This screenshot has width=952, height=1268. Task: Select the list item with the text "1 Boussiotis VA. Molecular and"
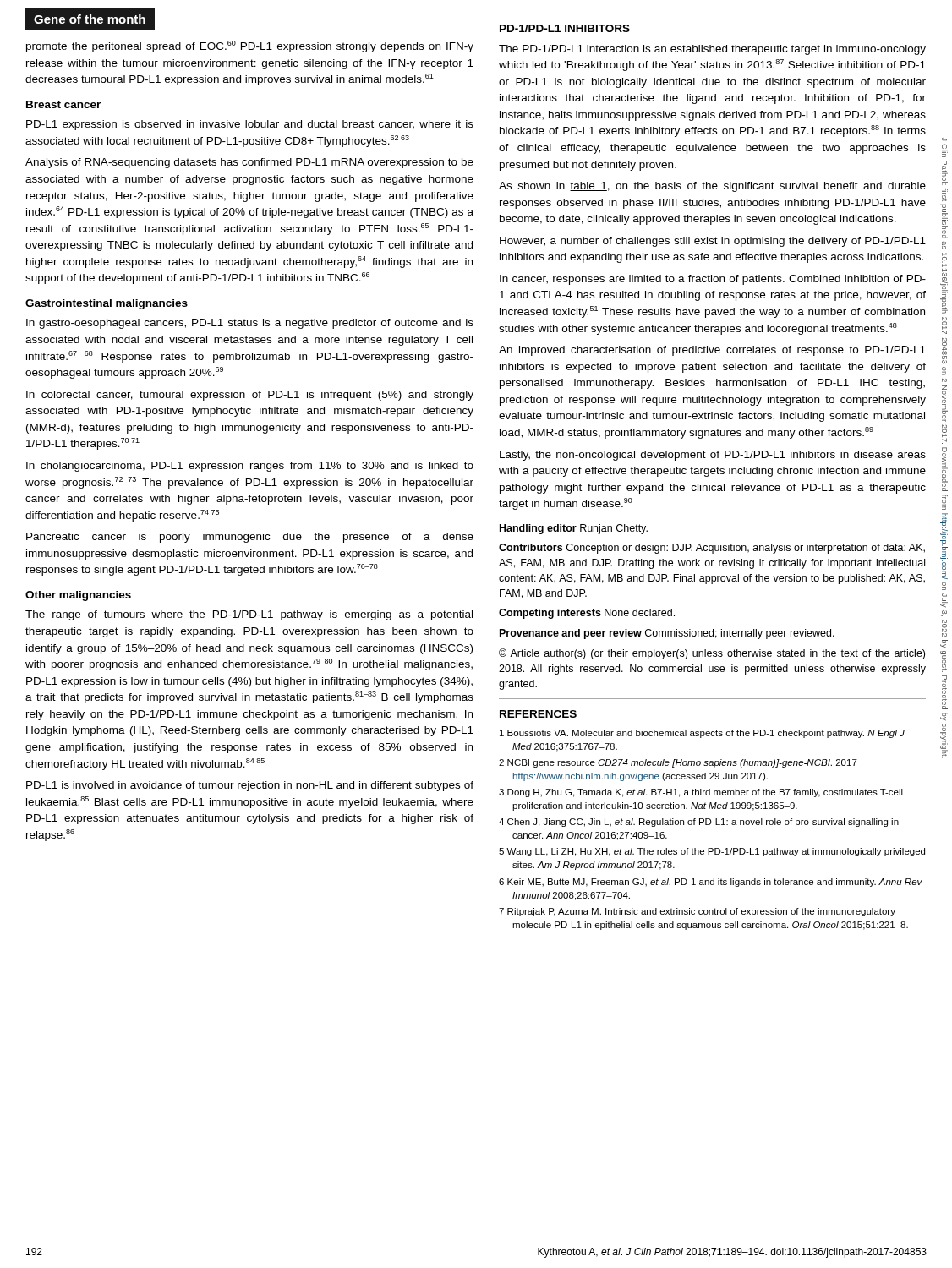coord(702,739)
